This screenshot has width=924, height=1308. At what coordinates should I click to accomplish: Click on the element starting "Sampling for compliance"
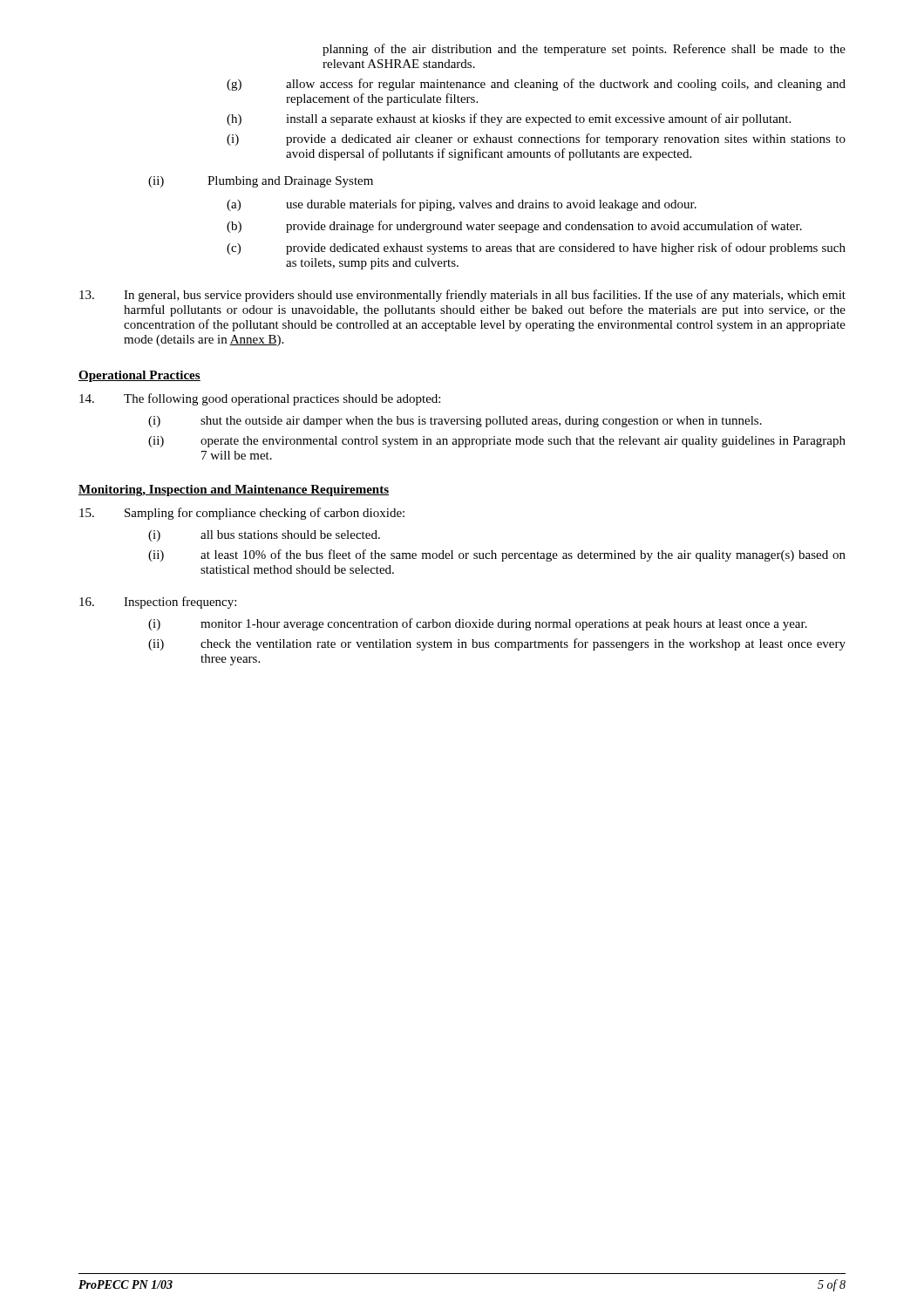pos(242,514)
